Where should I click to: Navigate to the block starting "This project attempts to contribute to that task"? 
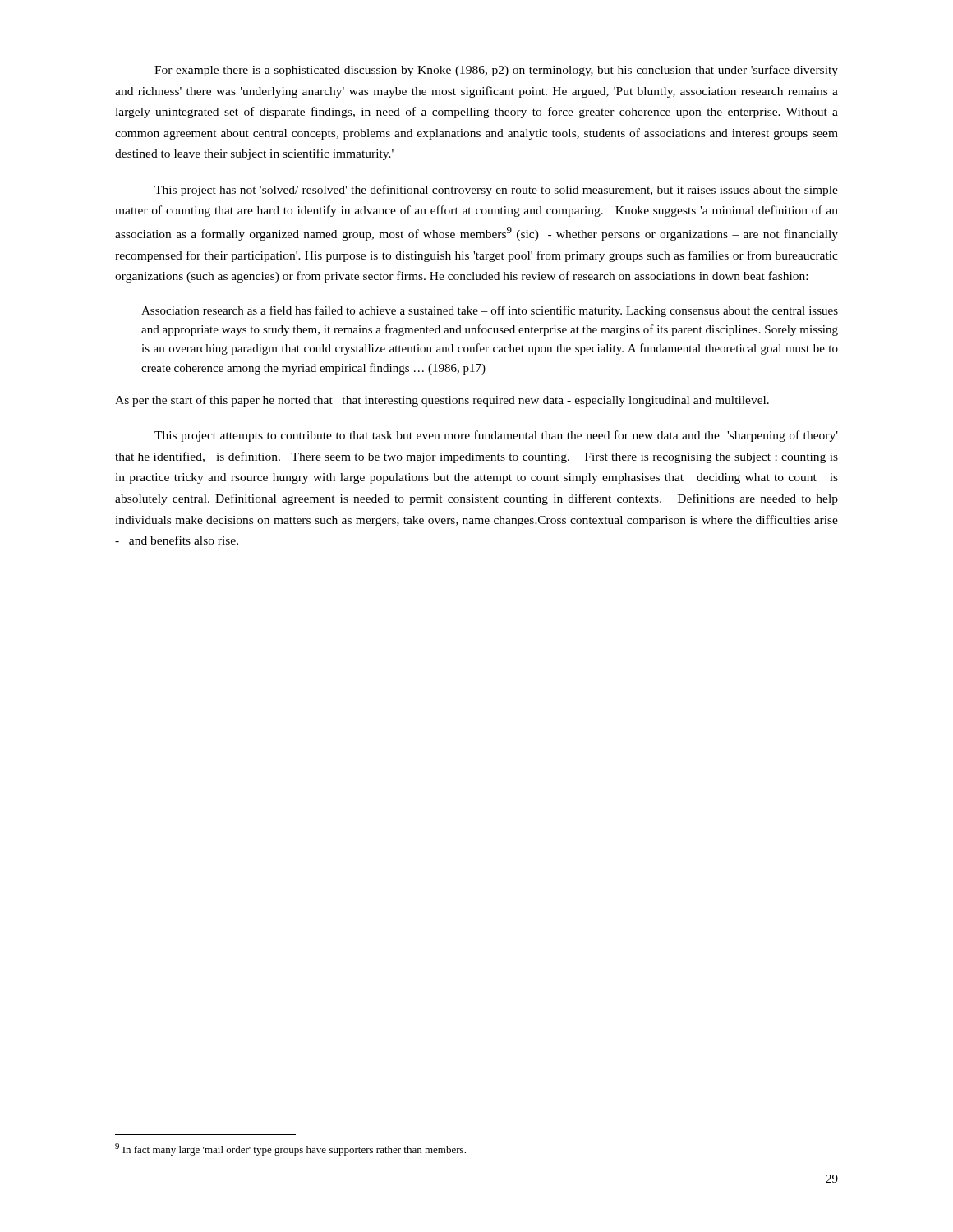coord(476,488)
